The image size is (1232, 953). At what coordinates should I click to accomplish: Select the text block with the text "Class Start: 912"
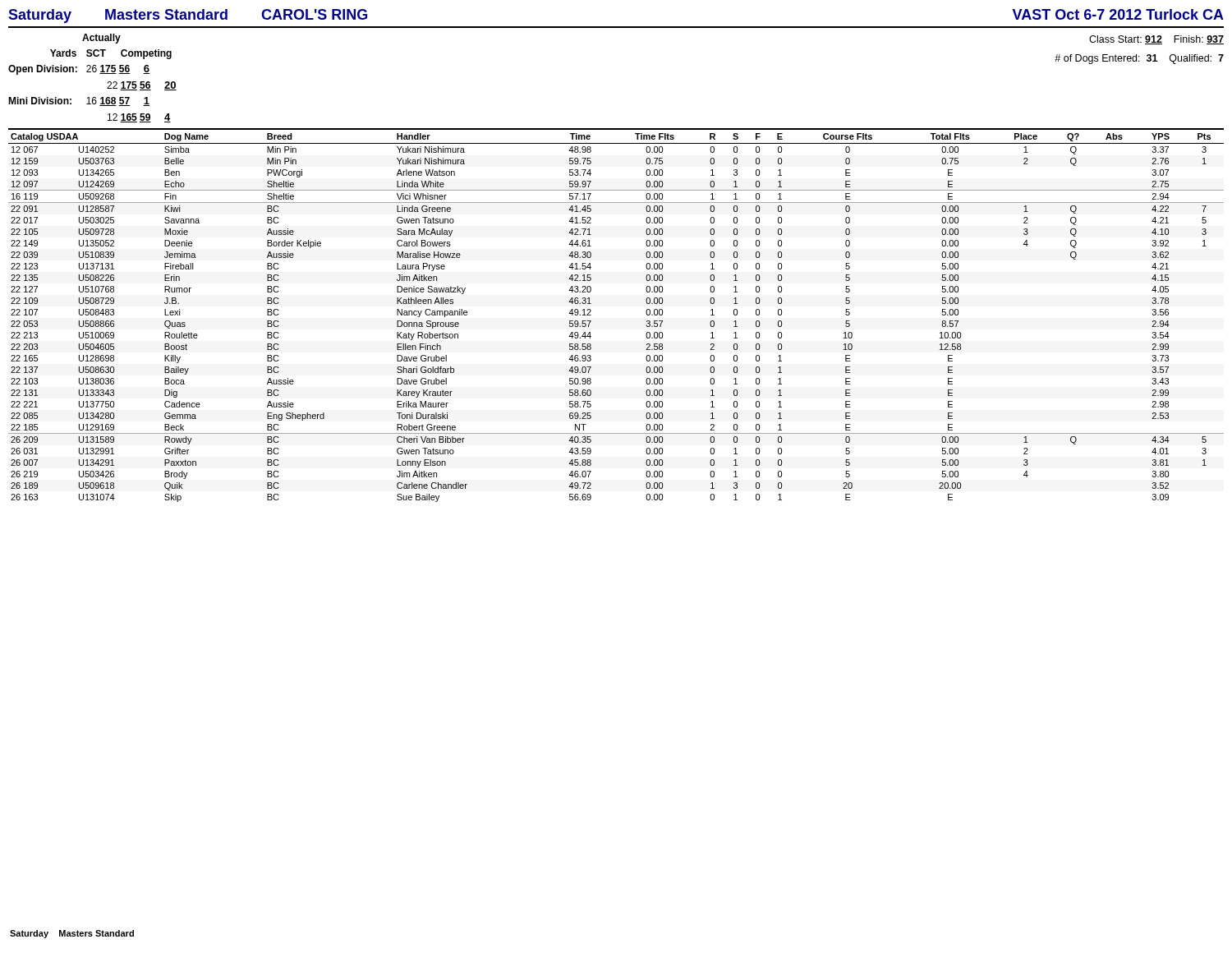[1139, 49]
